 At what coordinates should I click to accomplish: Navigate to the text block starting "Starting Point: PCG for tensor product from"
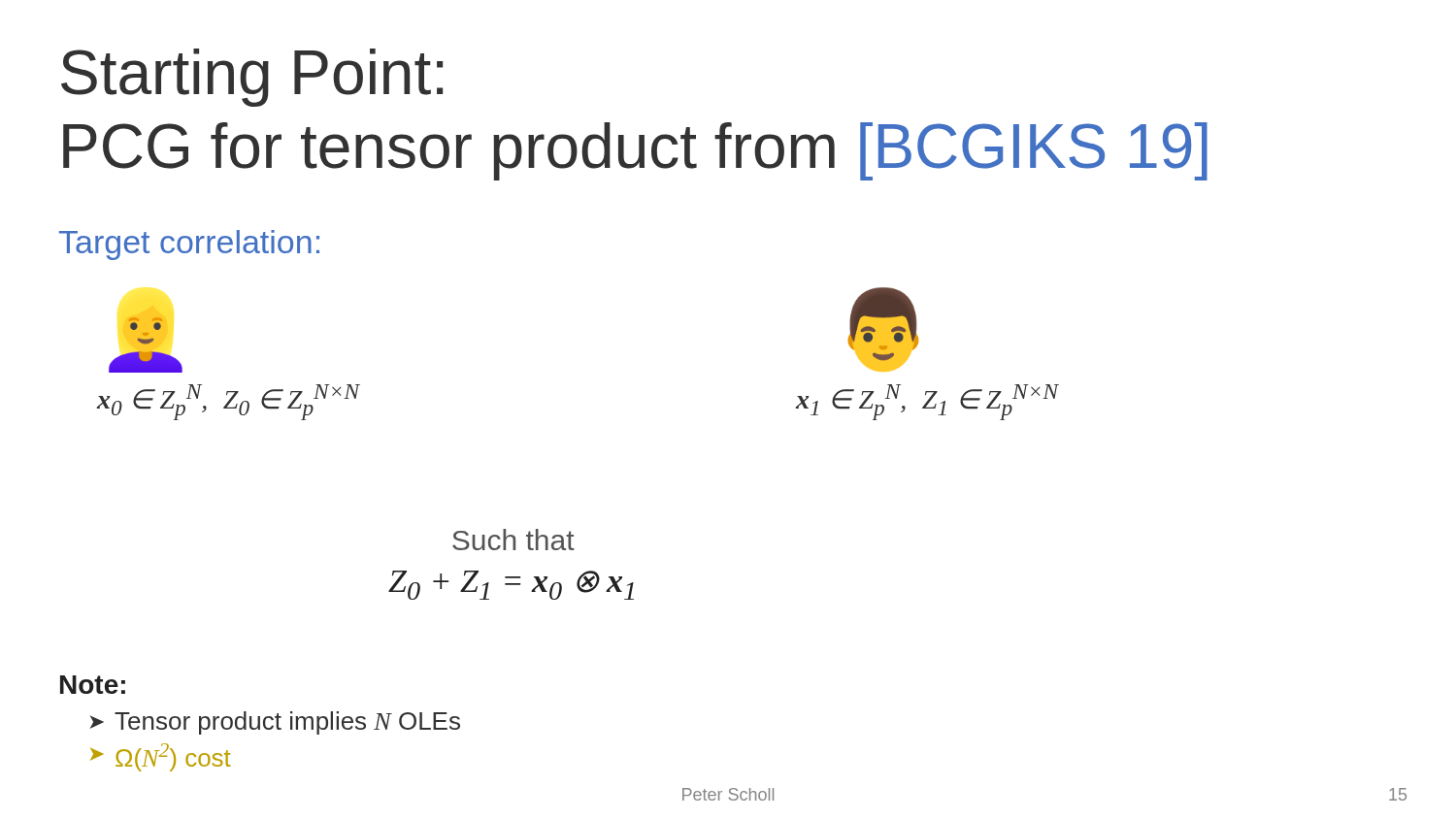728,110
